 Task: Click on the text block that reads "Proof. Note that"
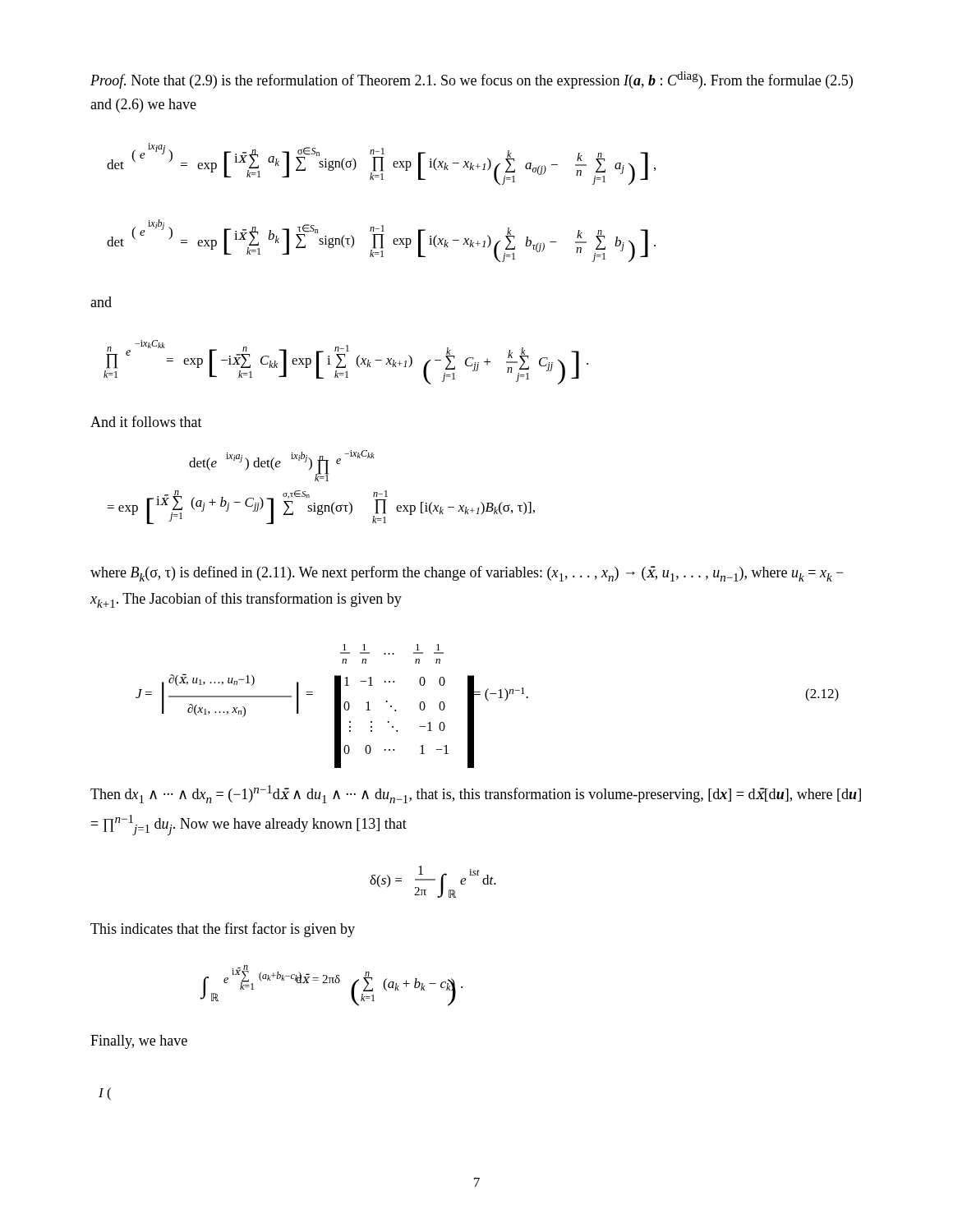click(x=472, y=91)
